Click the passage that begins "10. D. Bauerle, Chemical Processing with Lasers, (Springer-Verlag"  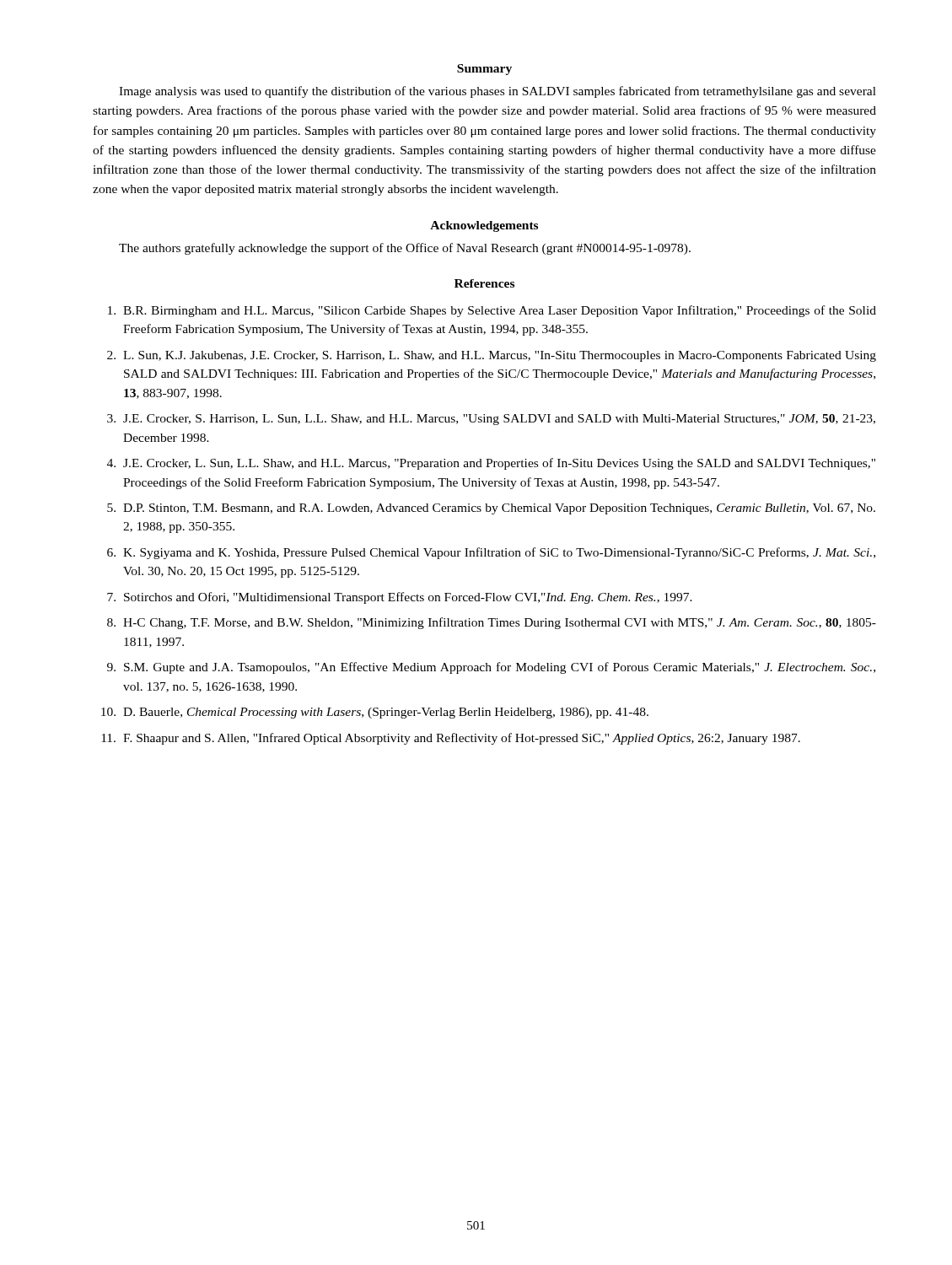point(484,712)
